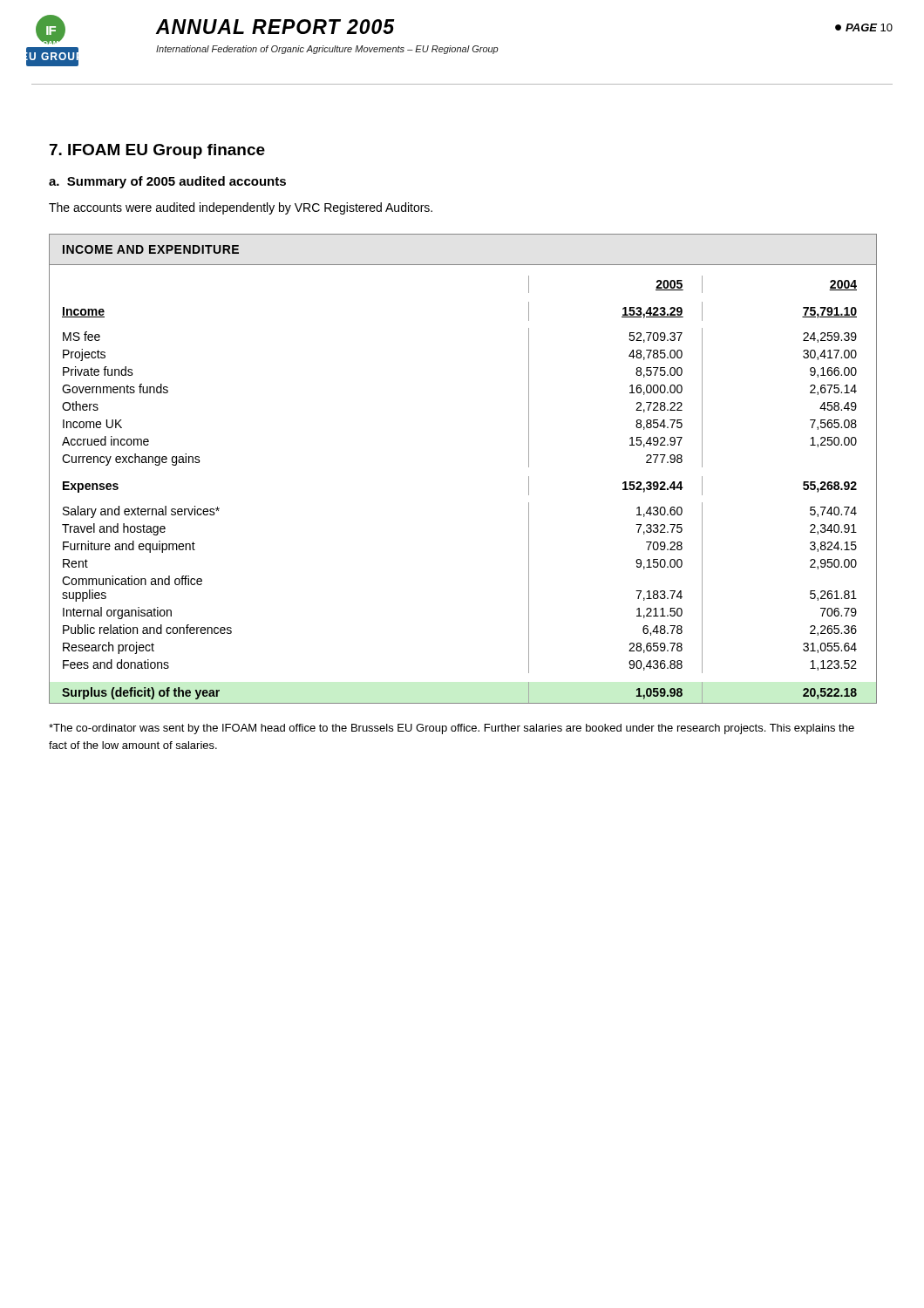This screenshot has width=924, height=1308.
Task: Find the table that mentions "Fees and donations"
Action: tap(463, 469)
